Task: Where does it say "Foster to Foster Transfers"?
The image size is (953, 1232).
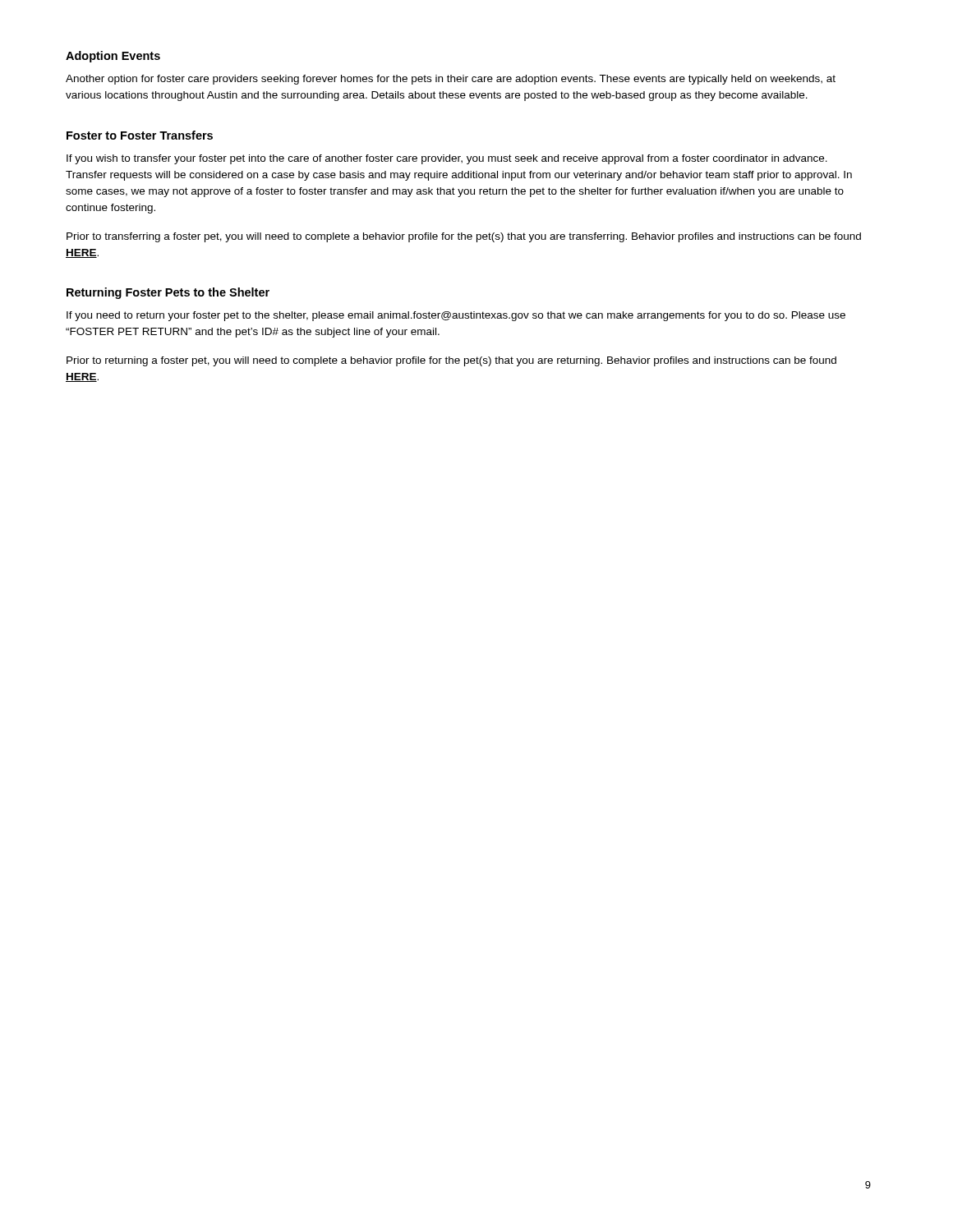Action: coord(140,135)
